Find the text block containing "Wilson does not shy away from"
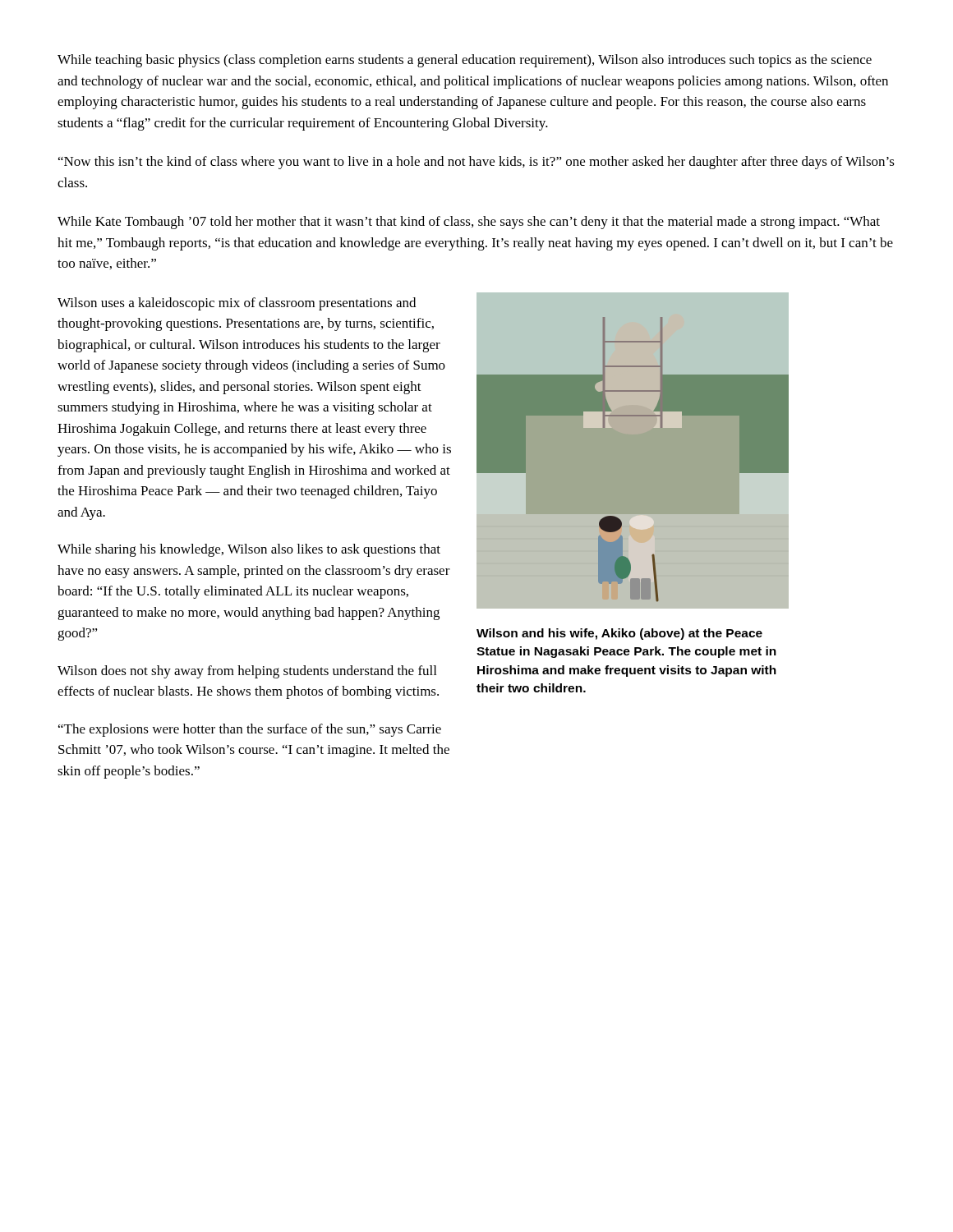 255,681
